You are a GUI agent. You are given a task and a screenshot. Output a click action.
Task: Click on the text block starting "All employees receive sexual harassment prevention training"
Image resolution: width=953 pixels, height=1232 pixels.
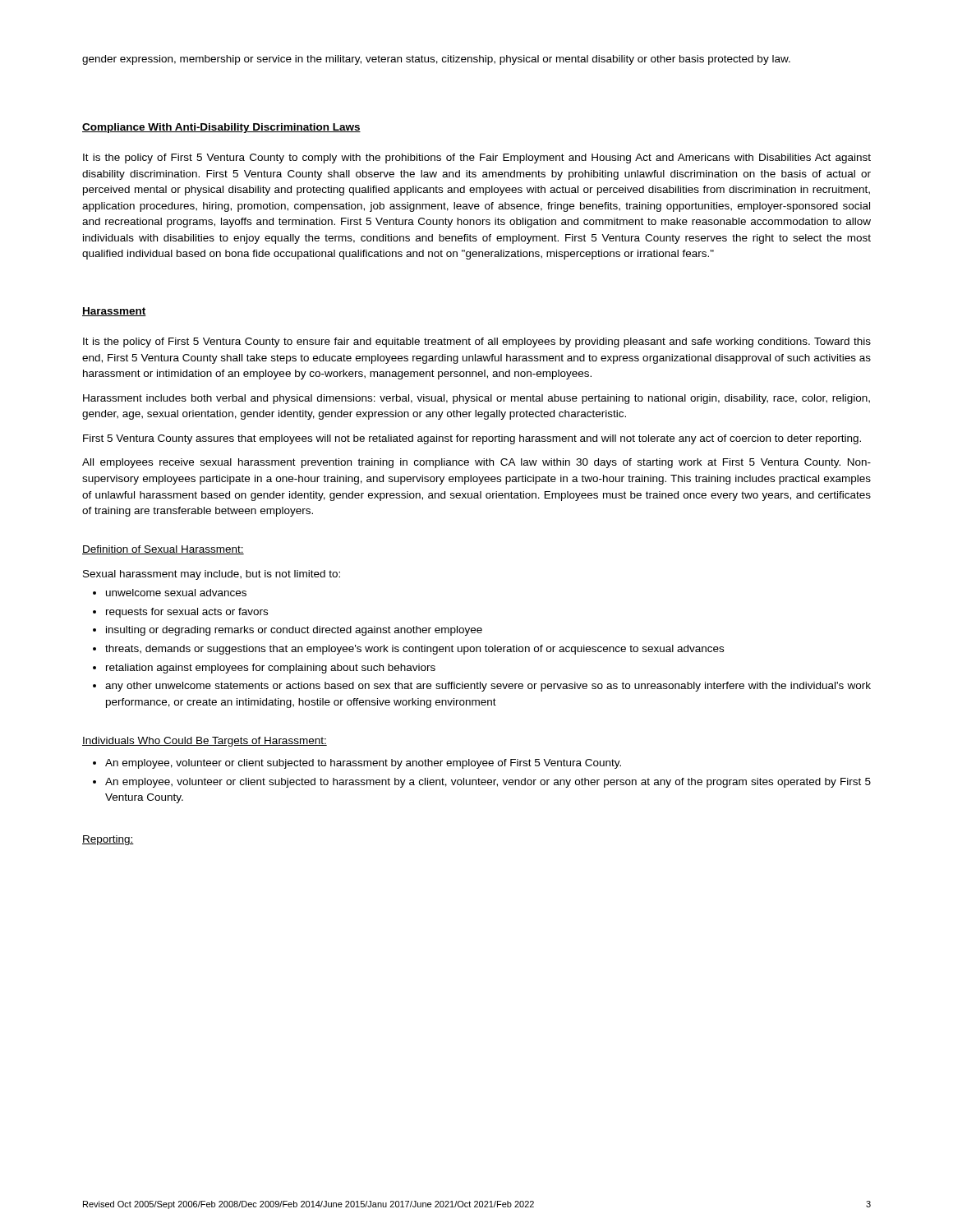pyautogui.click(x=476, y=487)
